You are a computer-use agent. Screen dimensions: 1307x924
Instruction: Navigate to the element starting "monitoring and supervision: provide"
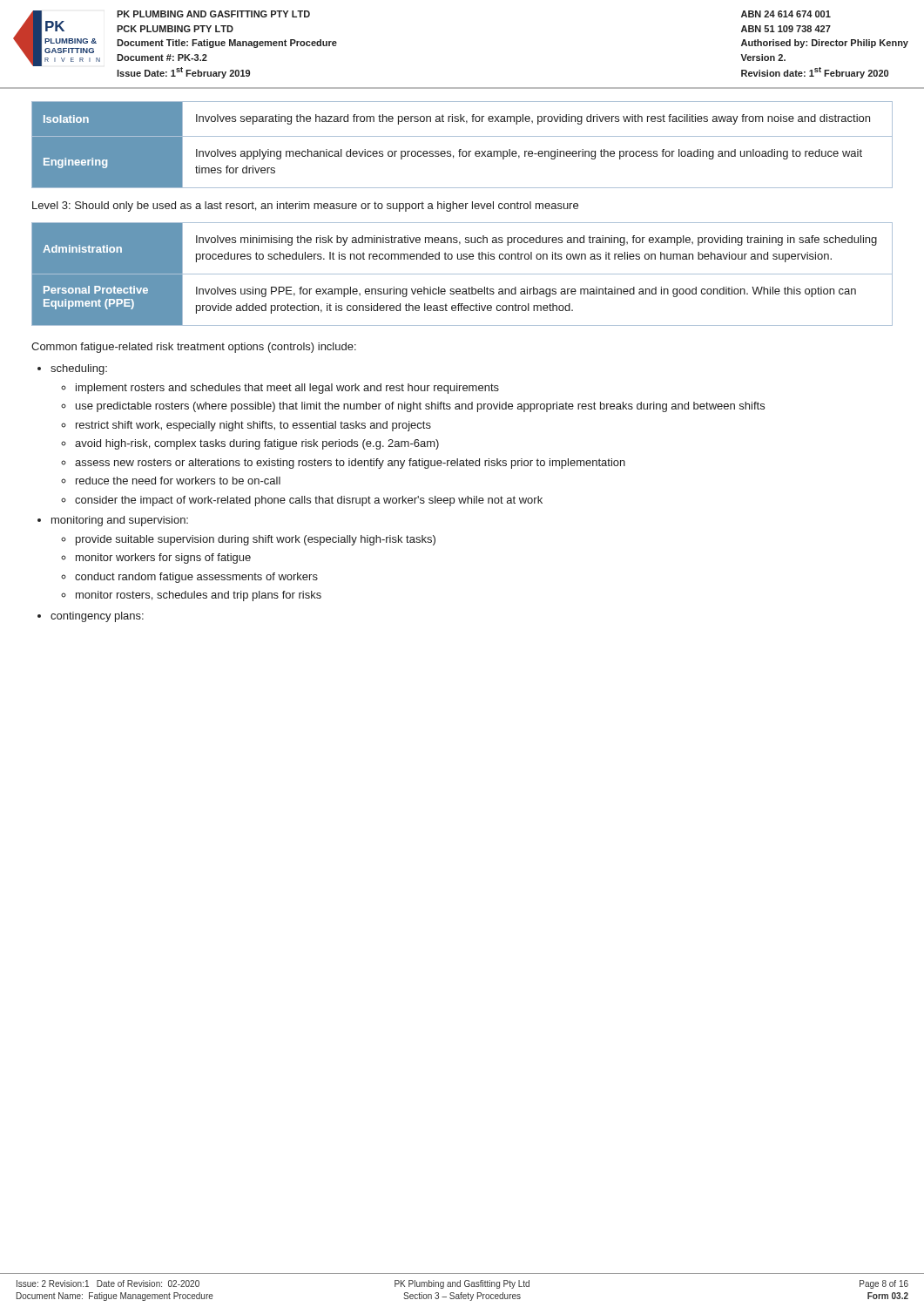(x=120, y=521)
